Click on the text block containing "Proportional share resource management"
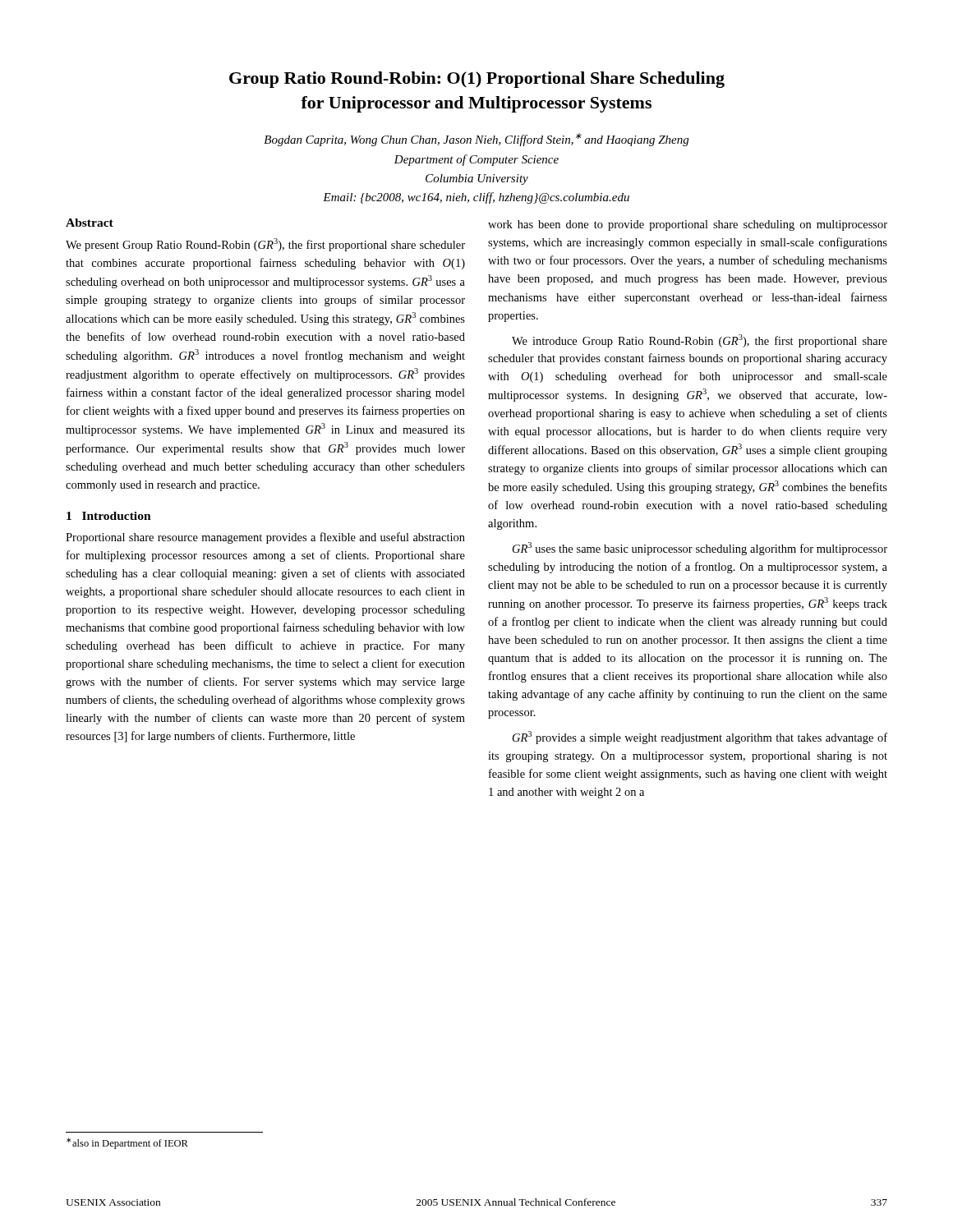This screenshot has height=1232, width=953. click(265, 636)
